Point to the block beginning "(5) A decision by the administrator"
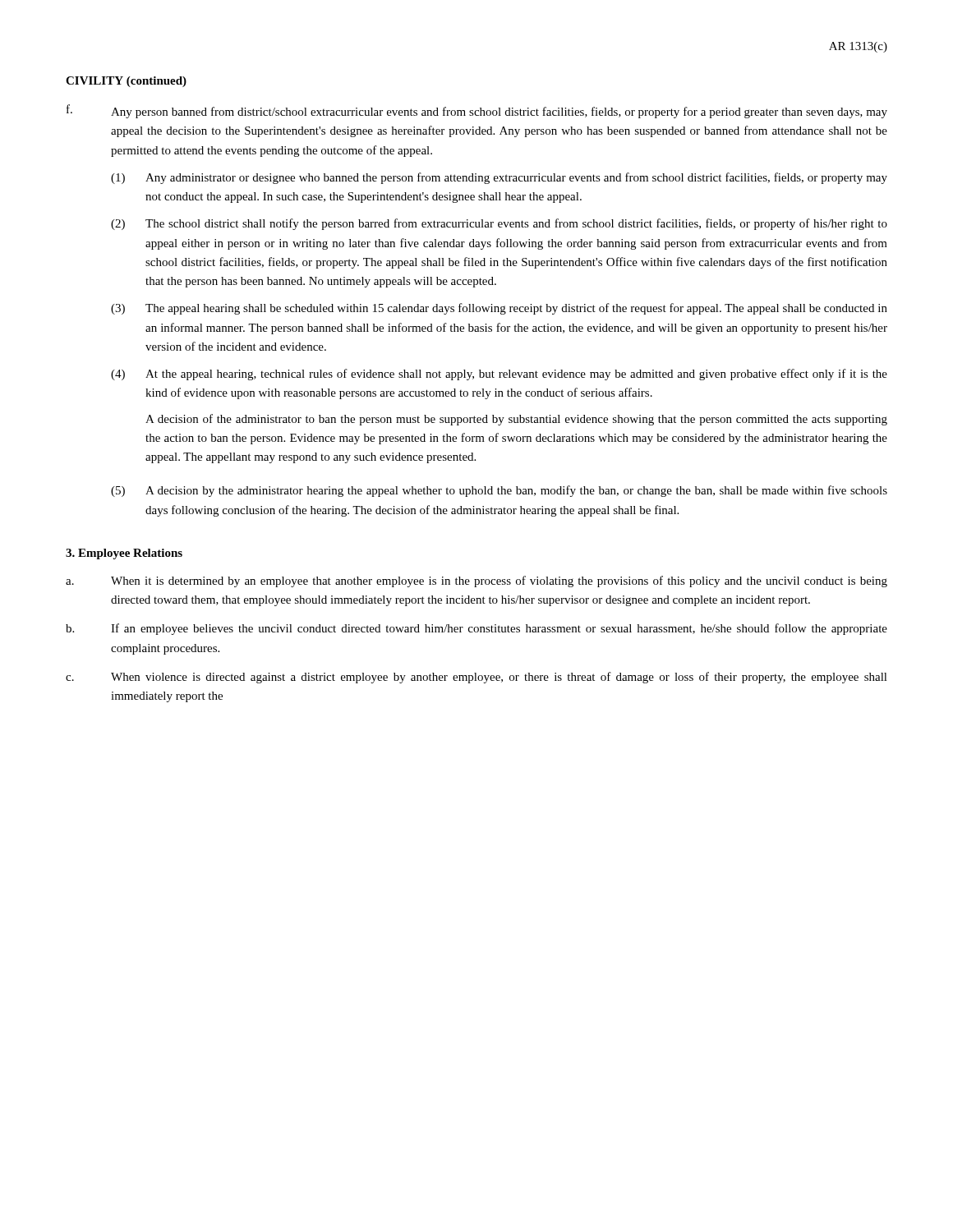 (x=499, y=501)
